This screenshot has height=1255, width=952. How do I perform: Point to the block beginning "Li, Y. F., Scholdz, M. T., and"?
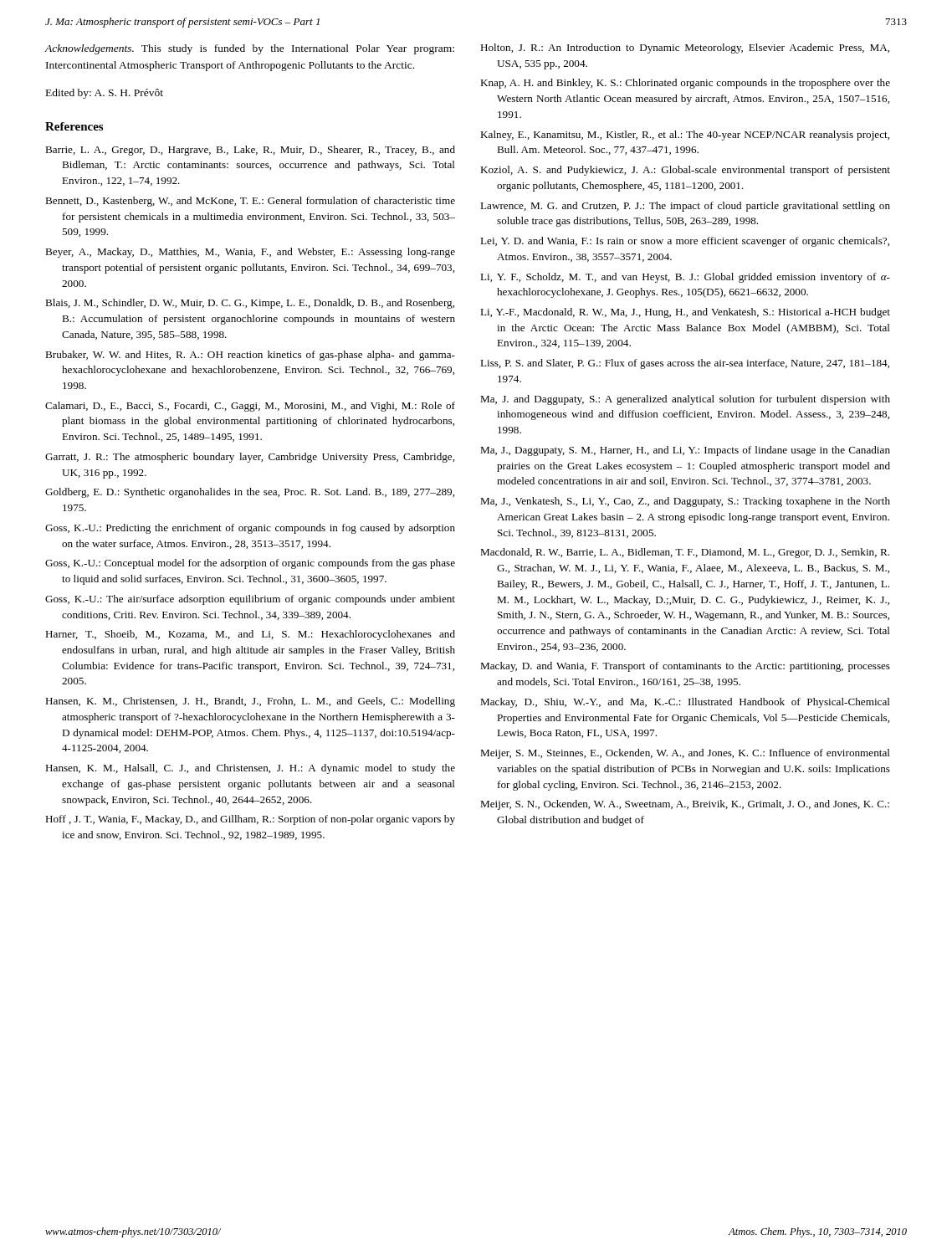click(685, 285)
